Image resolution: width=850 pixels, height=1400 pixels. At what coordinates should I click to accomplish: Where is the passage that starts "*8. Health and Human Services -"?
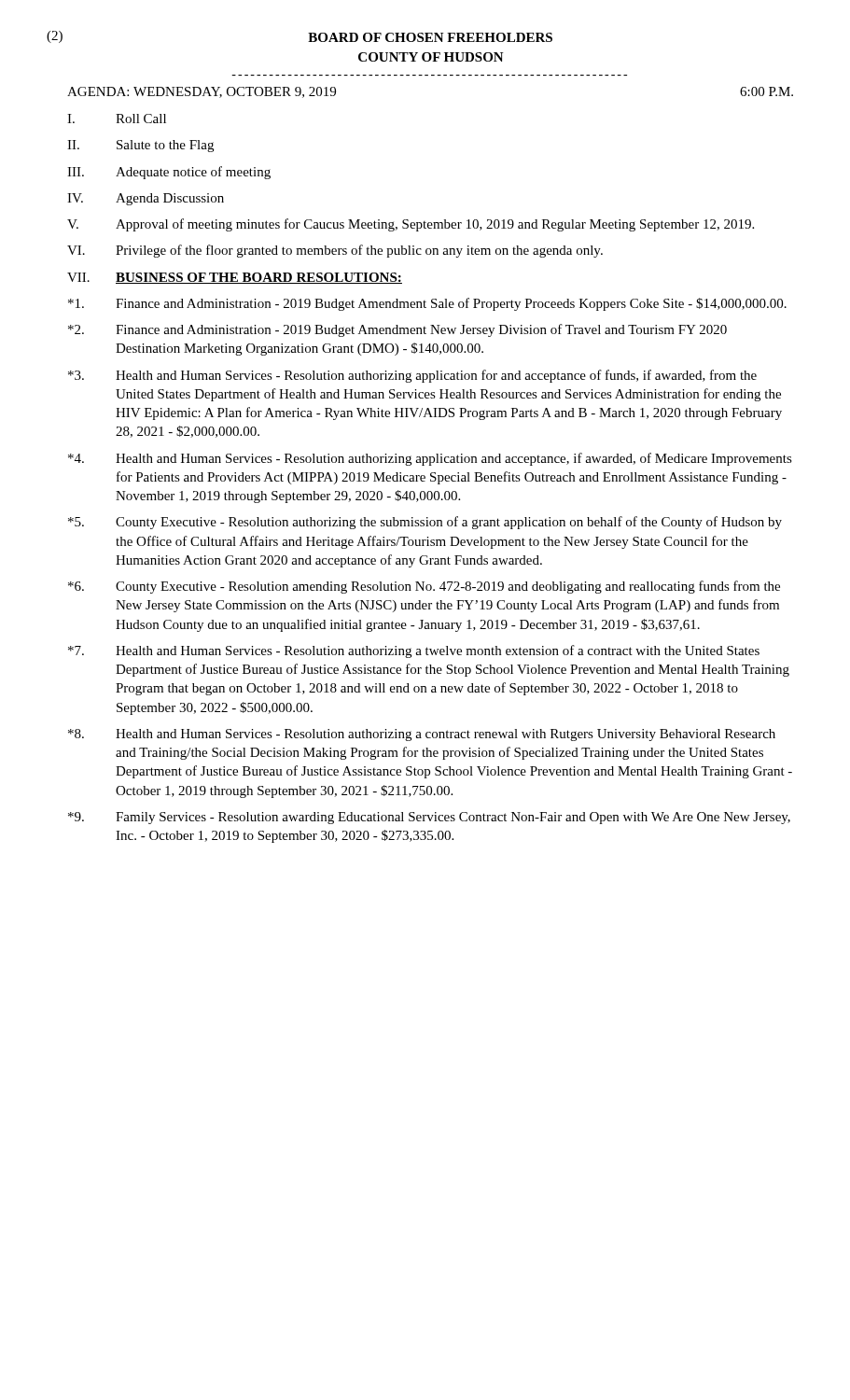pyautogui.click(x=431, y=762)
